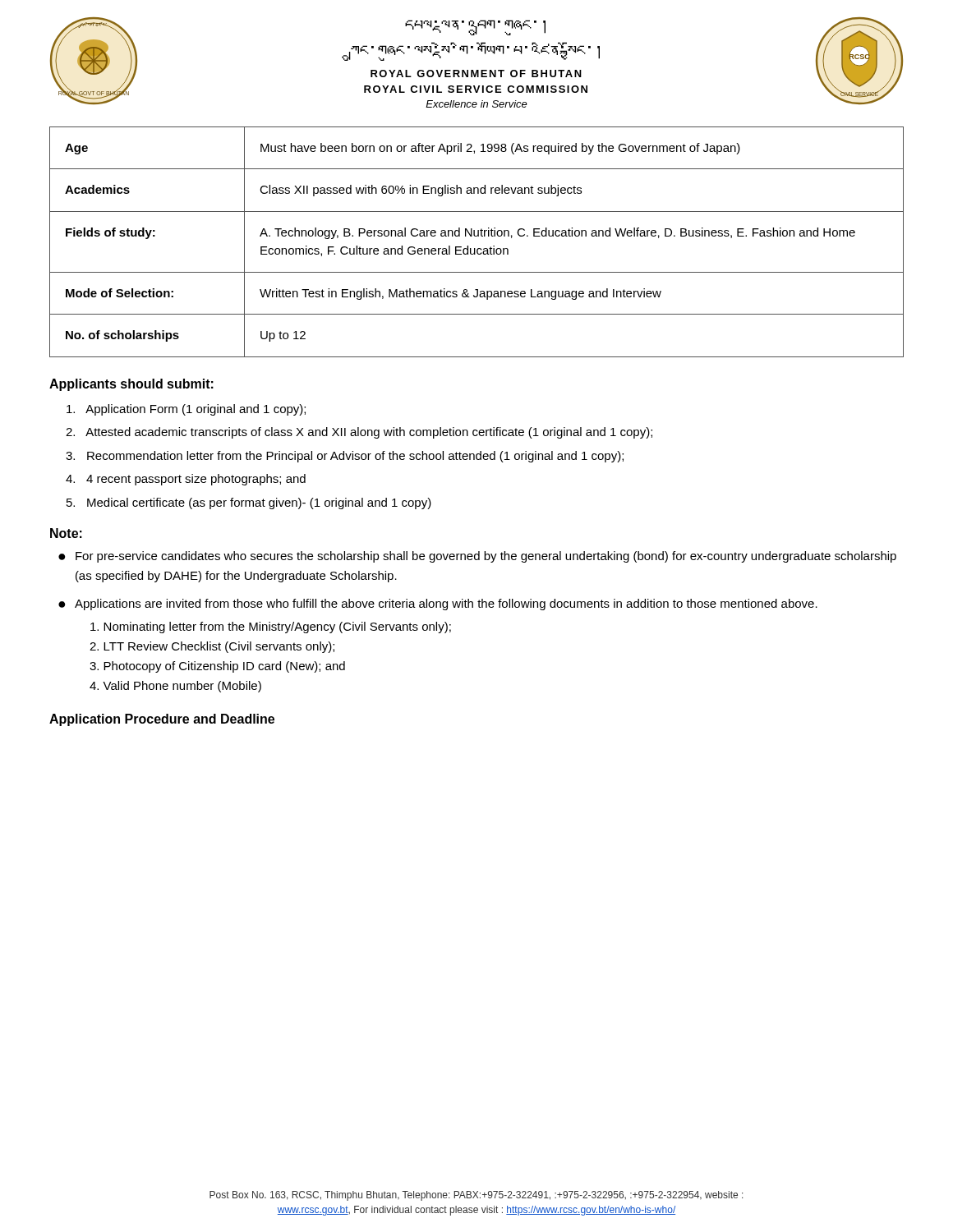Select the list item with the text "● Applications are"
This screenshot has width=953, height=1232.
click(438, 605)
